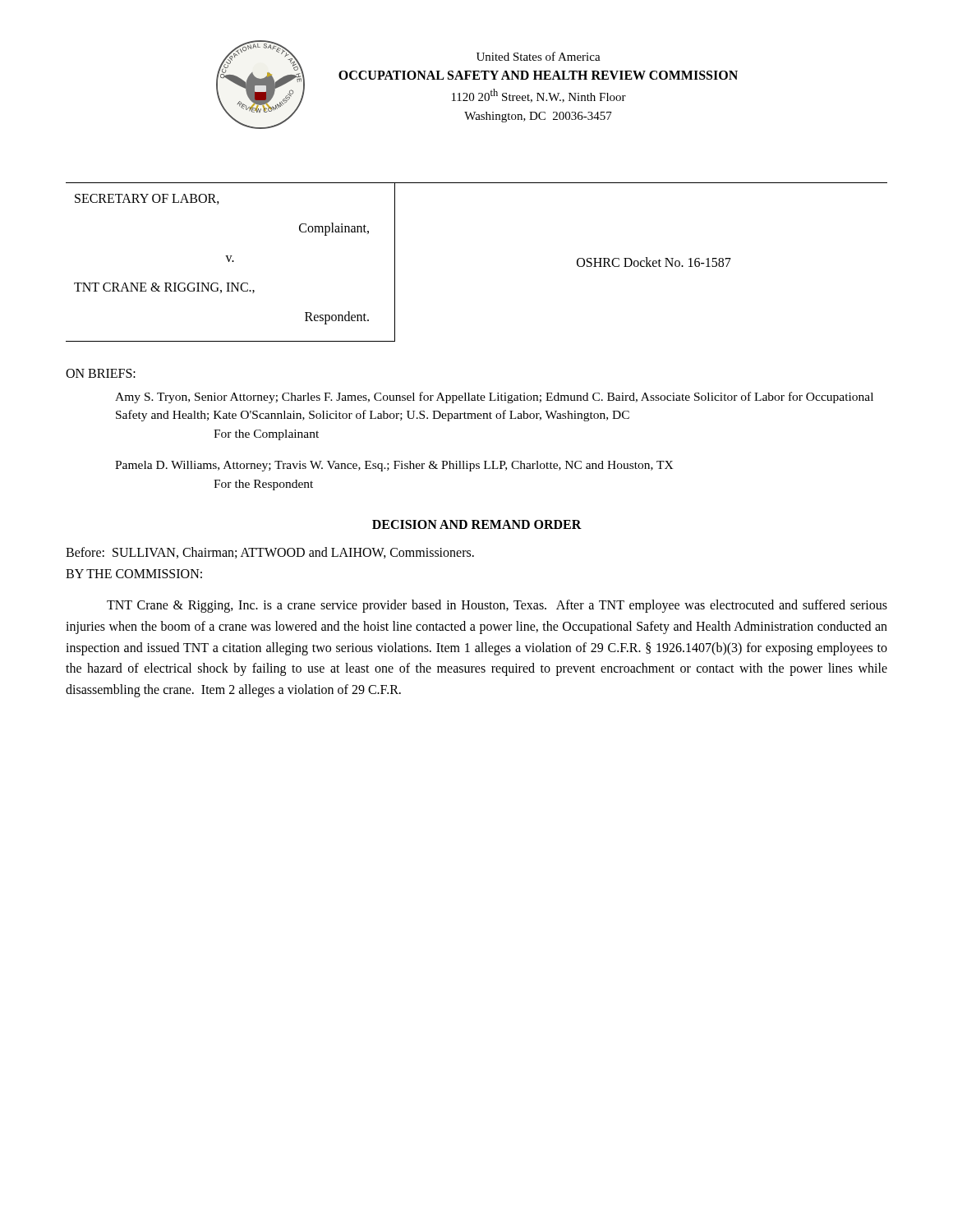Click where it says "BY THE COMMISSION:"
This screenshot has height=1232, width=953.
pos(134,574)
